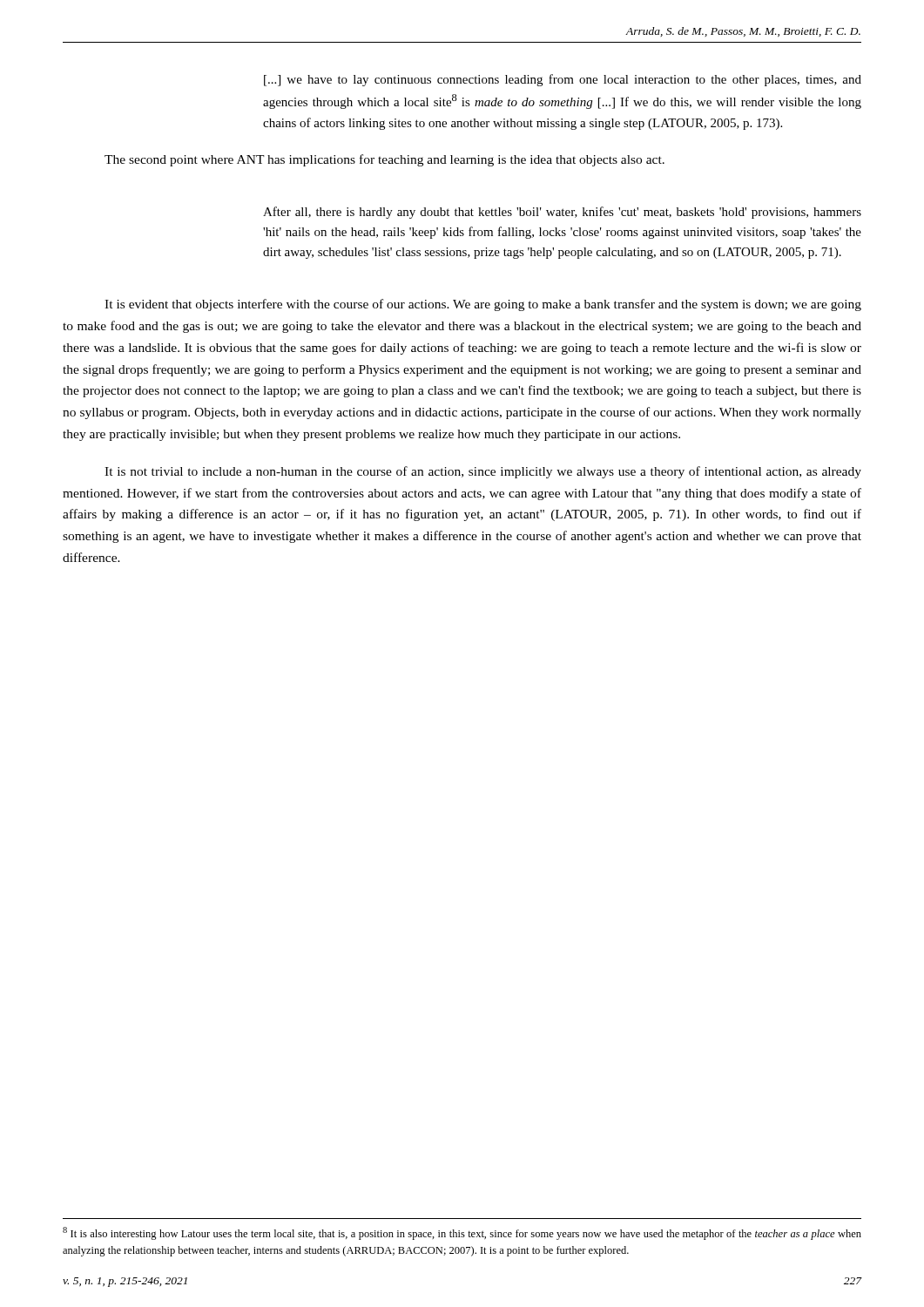Viewport: 924px width, 1307px height.
Task: Click on the text block starting "It is evident that objects interfere with"
Action: point(462,369)
